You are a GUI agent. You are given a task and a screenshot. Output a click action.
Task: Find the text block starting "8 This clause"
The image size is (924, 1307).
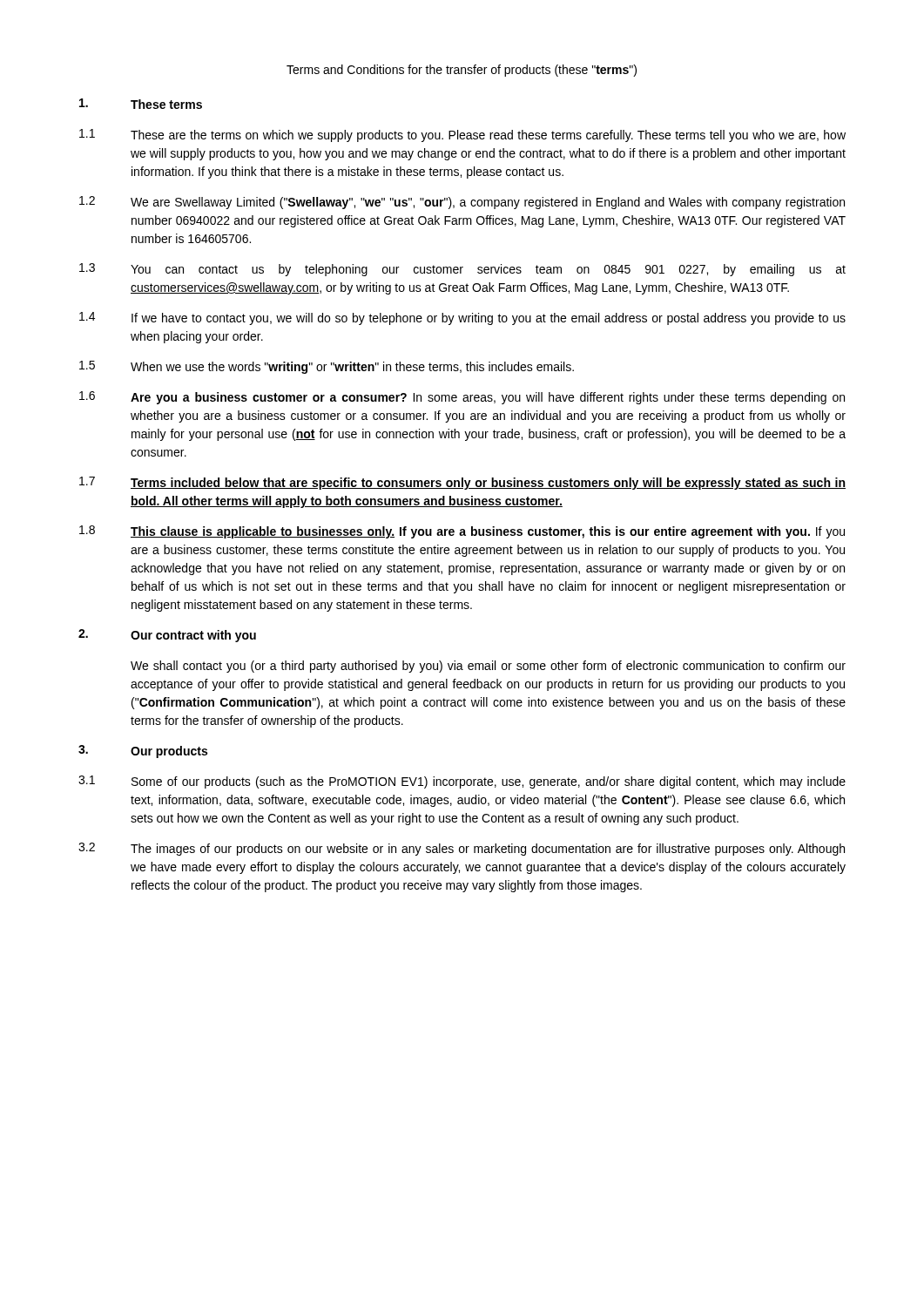462,569
